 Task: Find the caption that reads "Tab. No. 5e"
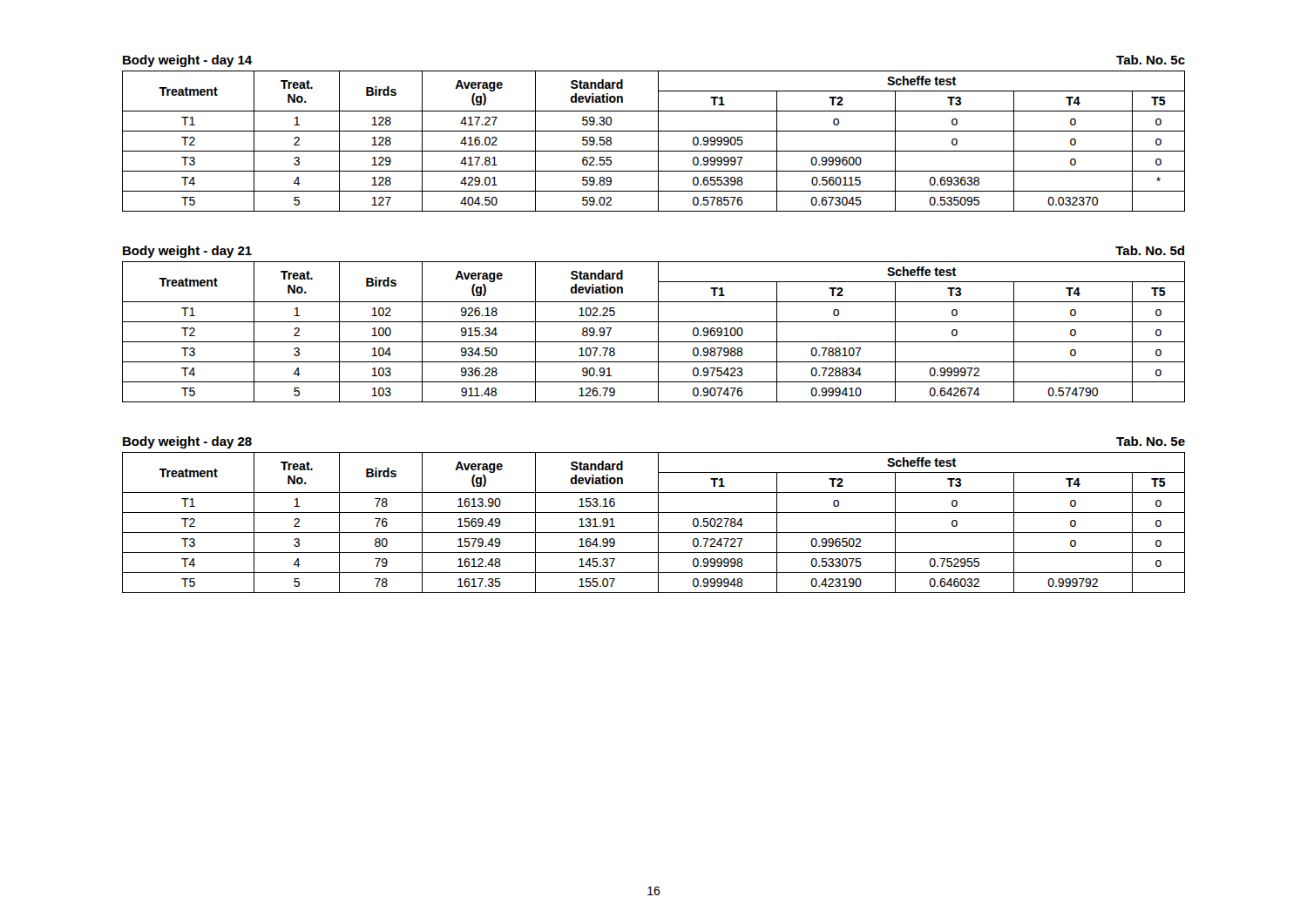1151,441
